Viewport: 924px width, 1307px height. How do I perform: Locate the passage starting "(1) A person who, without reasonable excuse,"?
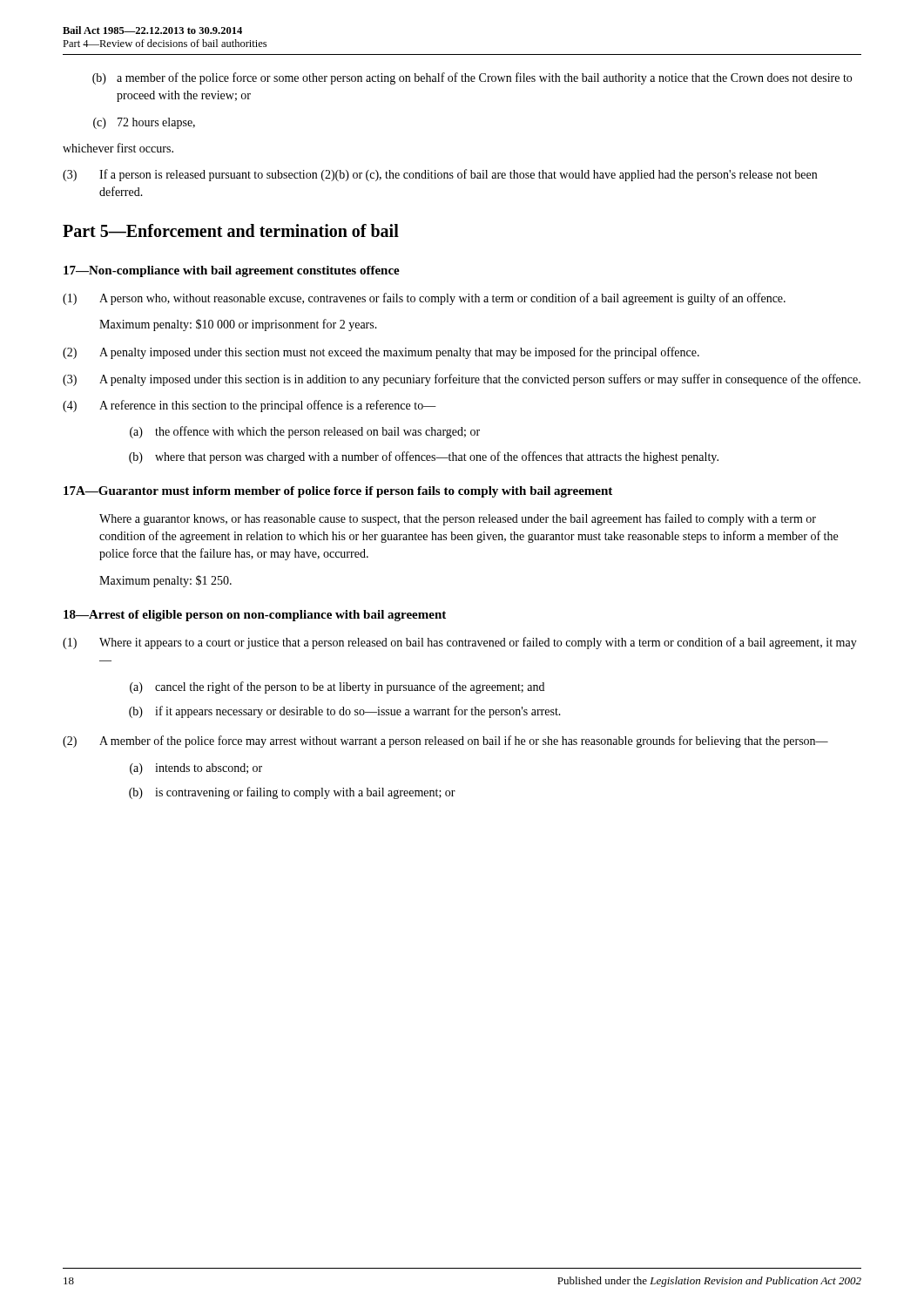(x=462, y=299)
